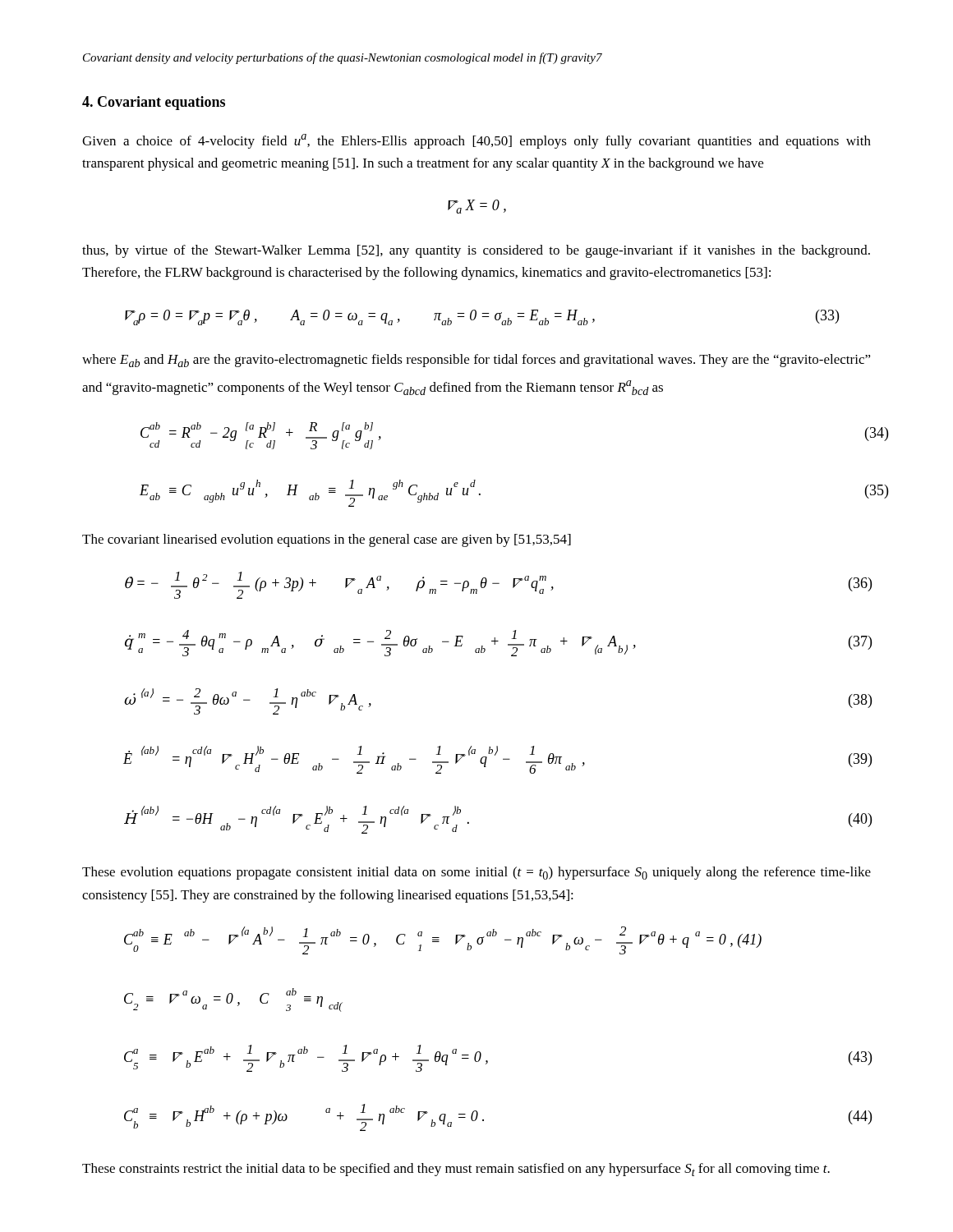Find the formula that reads "C 2 ≡ 𝛻̃ a ω"
Viewport: 953px width, 1232px height.
pos(233,1000)
